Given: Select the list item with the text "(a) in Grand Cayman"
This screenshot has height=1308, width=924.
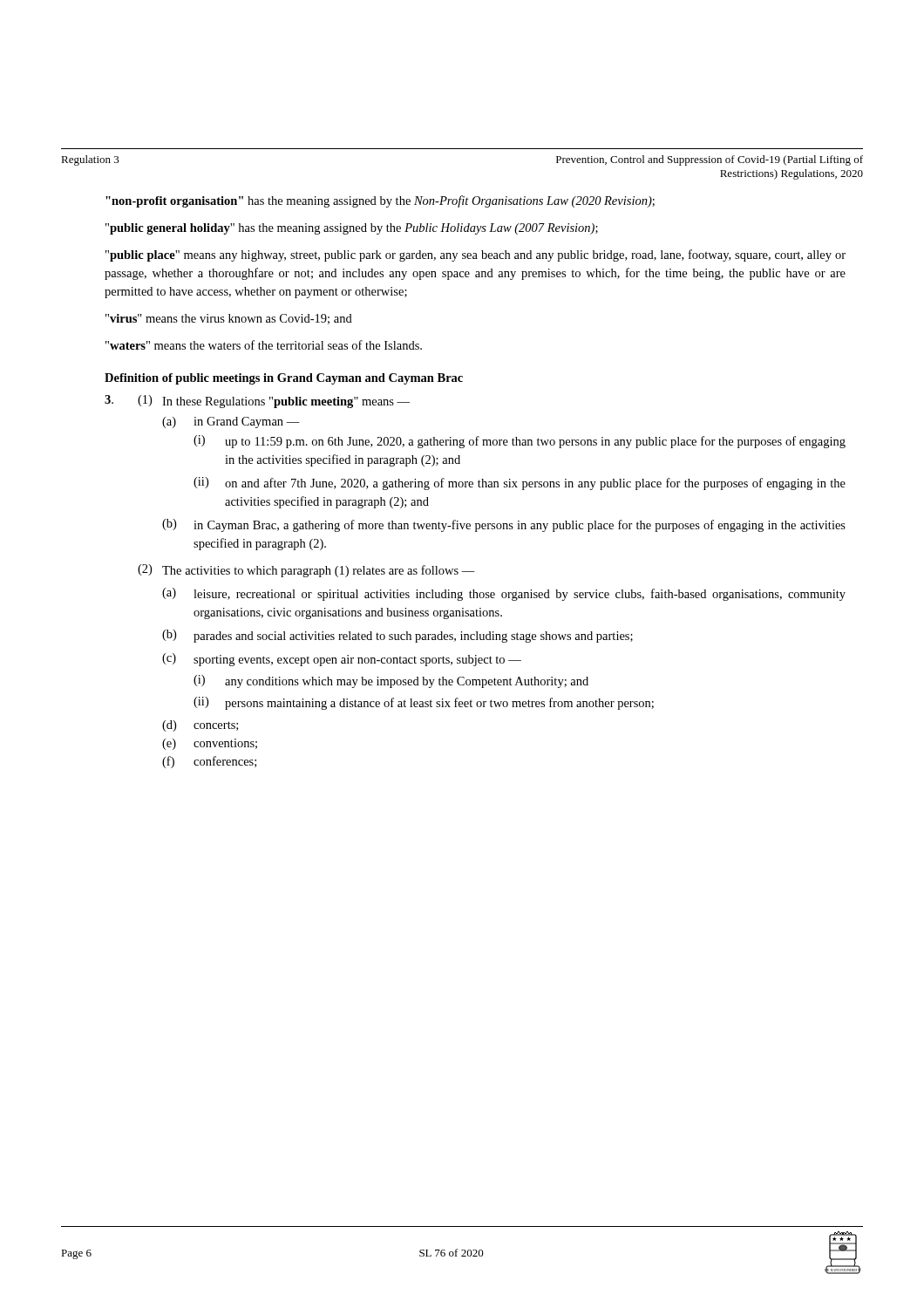Looking at the screenshot, I should [x=231, y=422].
